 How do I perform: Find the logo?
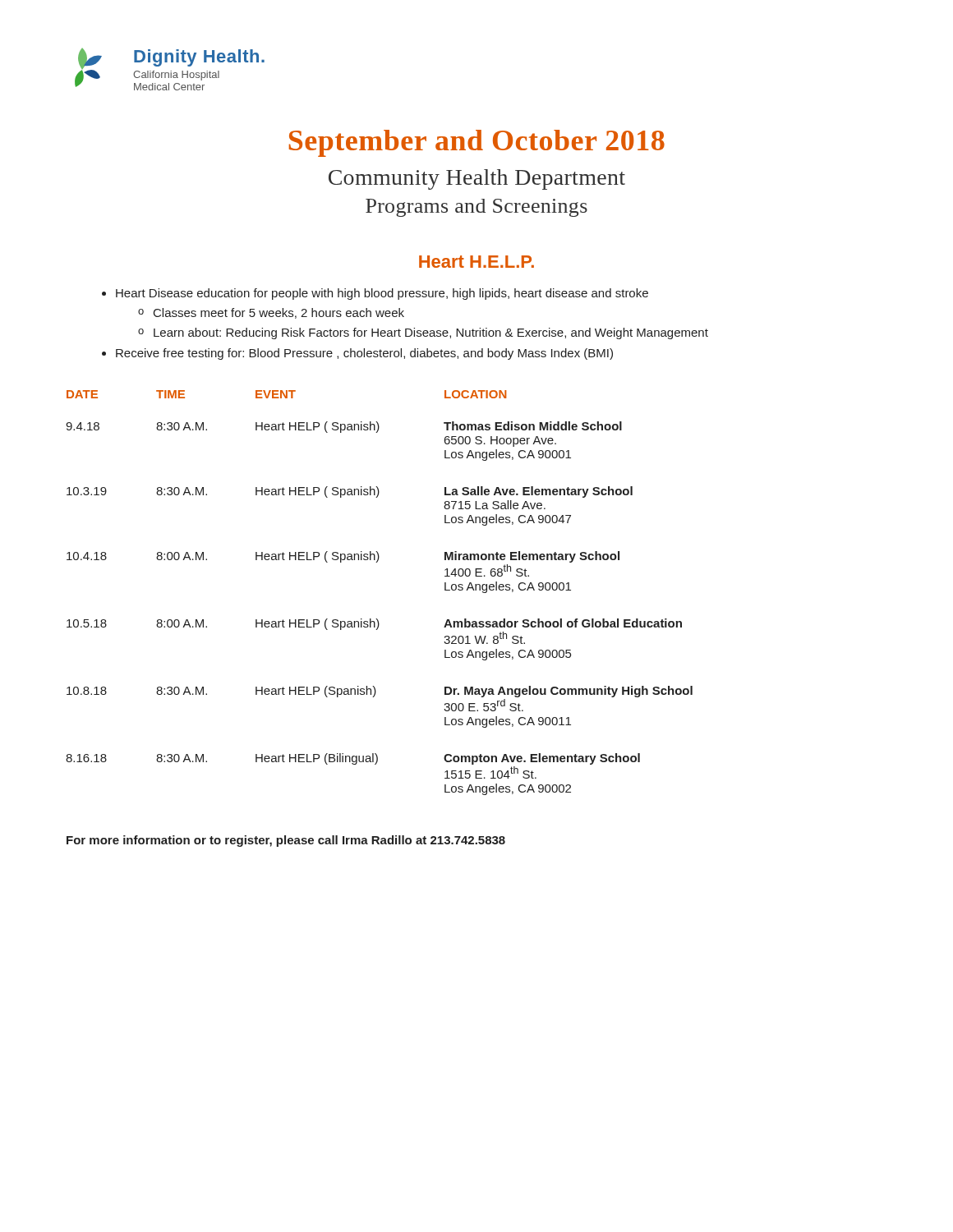[x=476, y=70]
